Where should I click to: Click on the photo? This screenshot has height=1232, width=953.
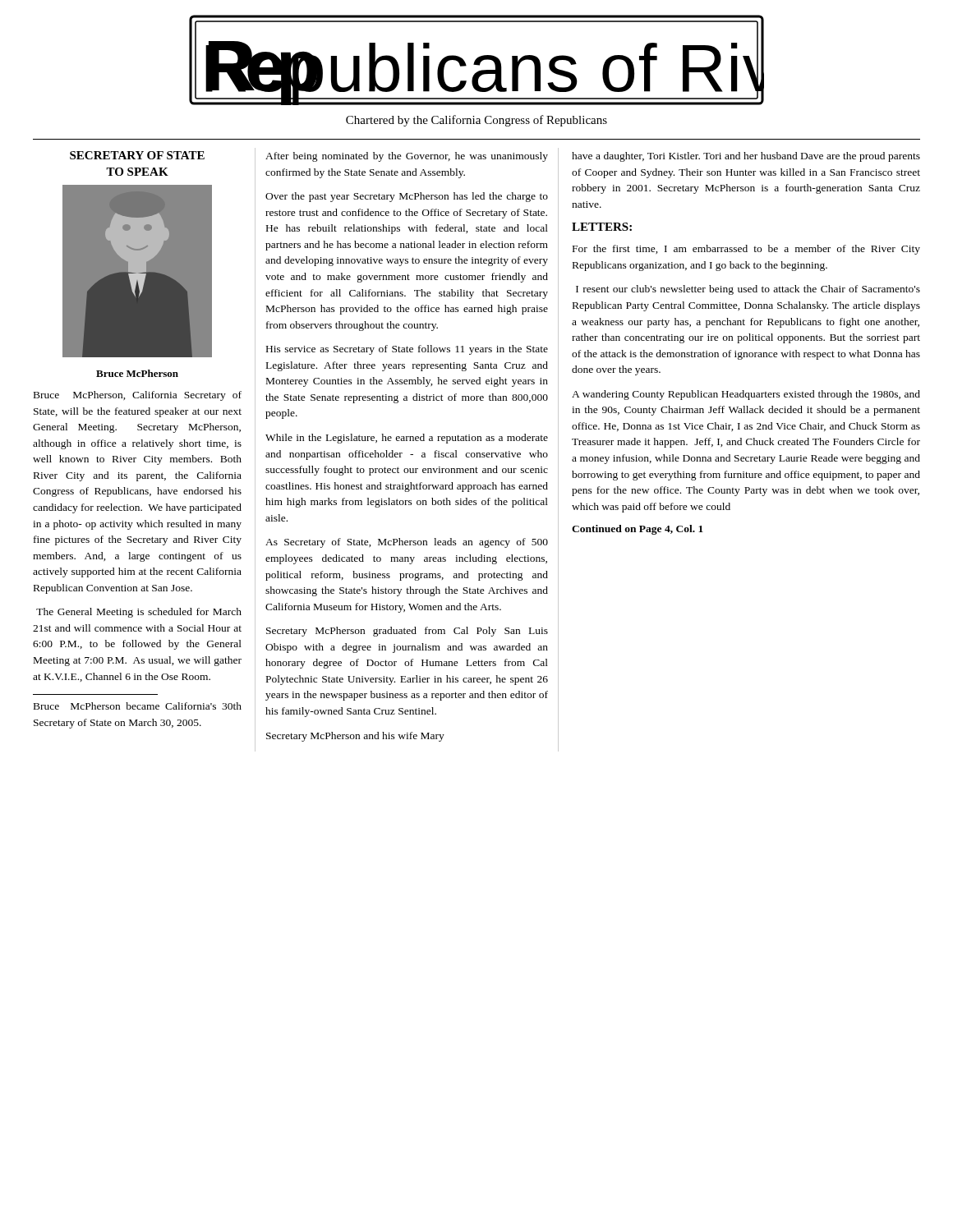137,273
